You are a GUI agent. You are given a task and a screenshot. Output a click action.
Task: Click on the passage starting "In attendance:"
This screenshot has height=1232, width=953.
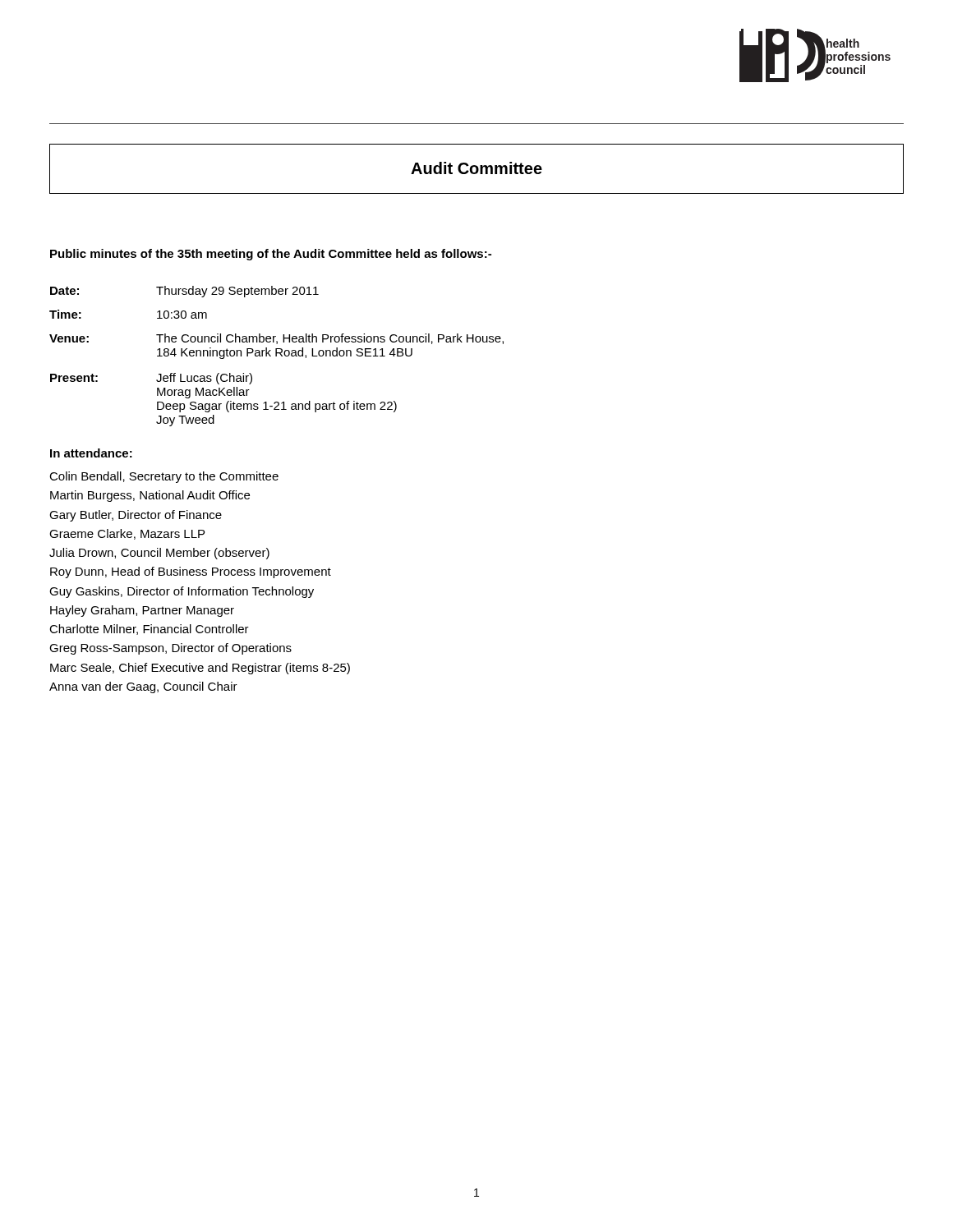point(91,453)
